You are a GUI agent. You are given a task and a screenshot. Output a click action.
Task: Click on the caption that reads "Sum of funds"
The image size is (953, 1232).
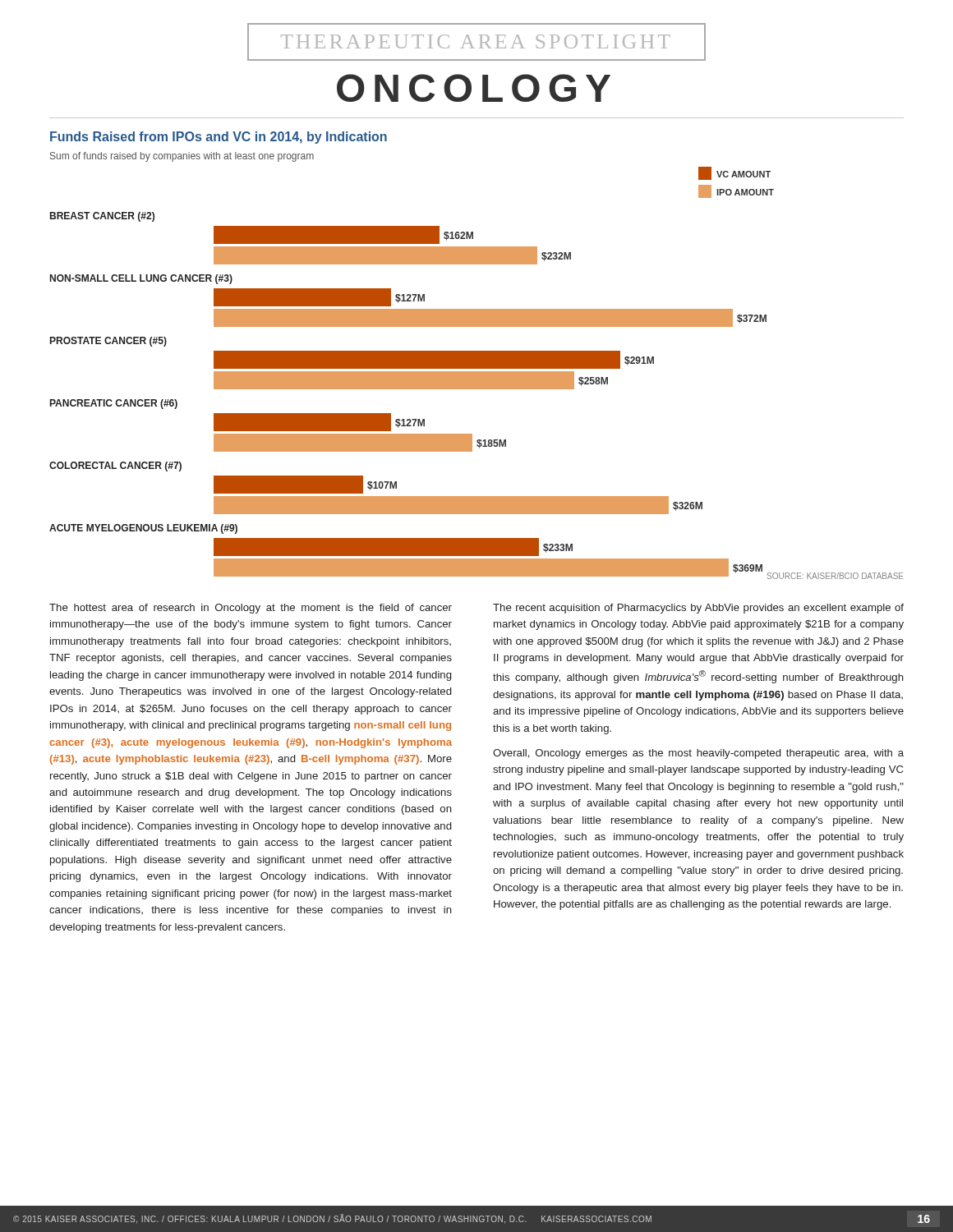point(182,156)
